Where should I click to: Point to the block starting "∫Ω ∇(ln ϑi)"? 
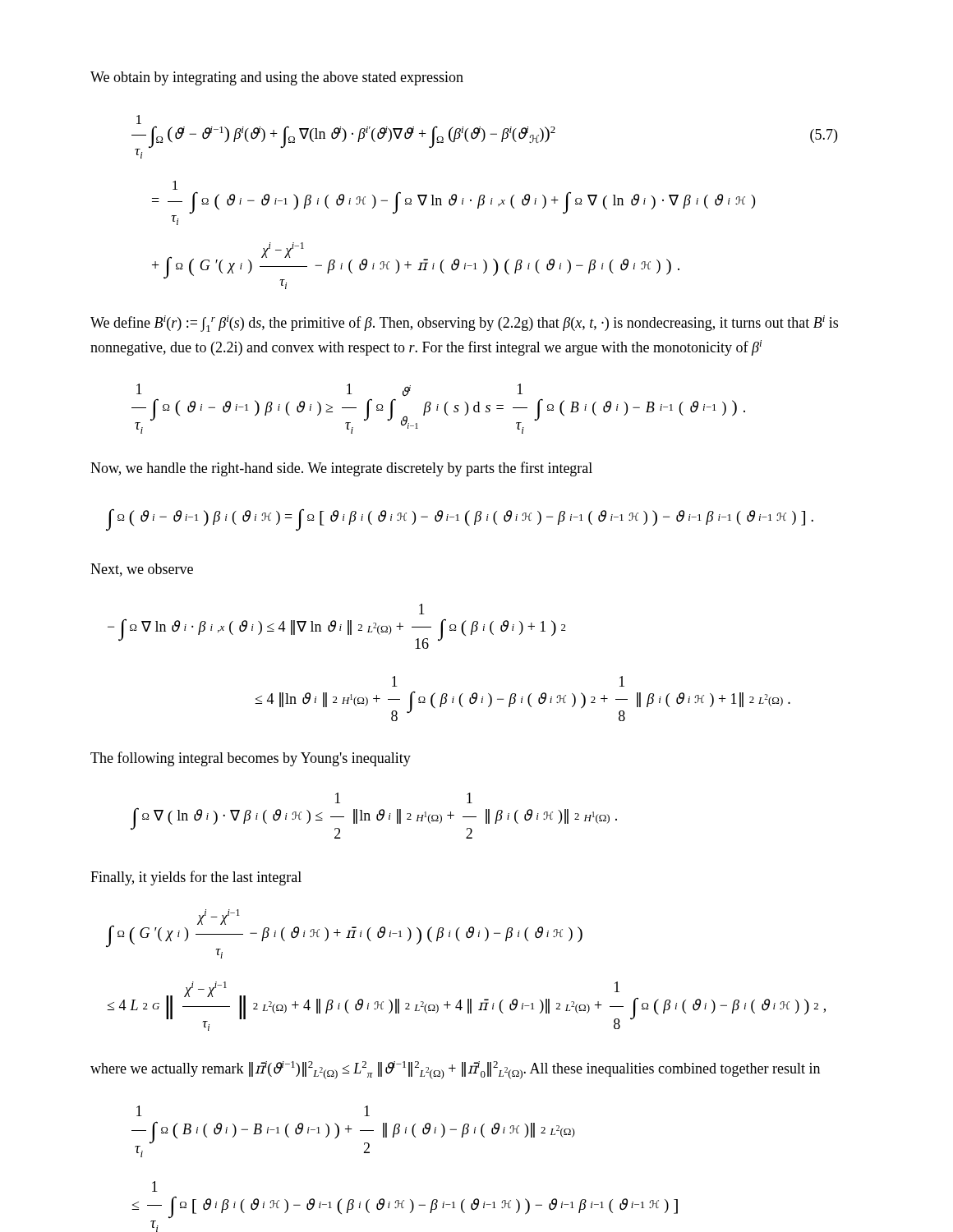(497, 817)
